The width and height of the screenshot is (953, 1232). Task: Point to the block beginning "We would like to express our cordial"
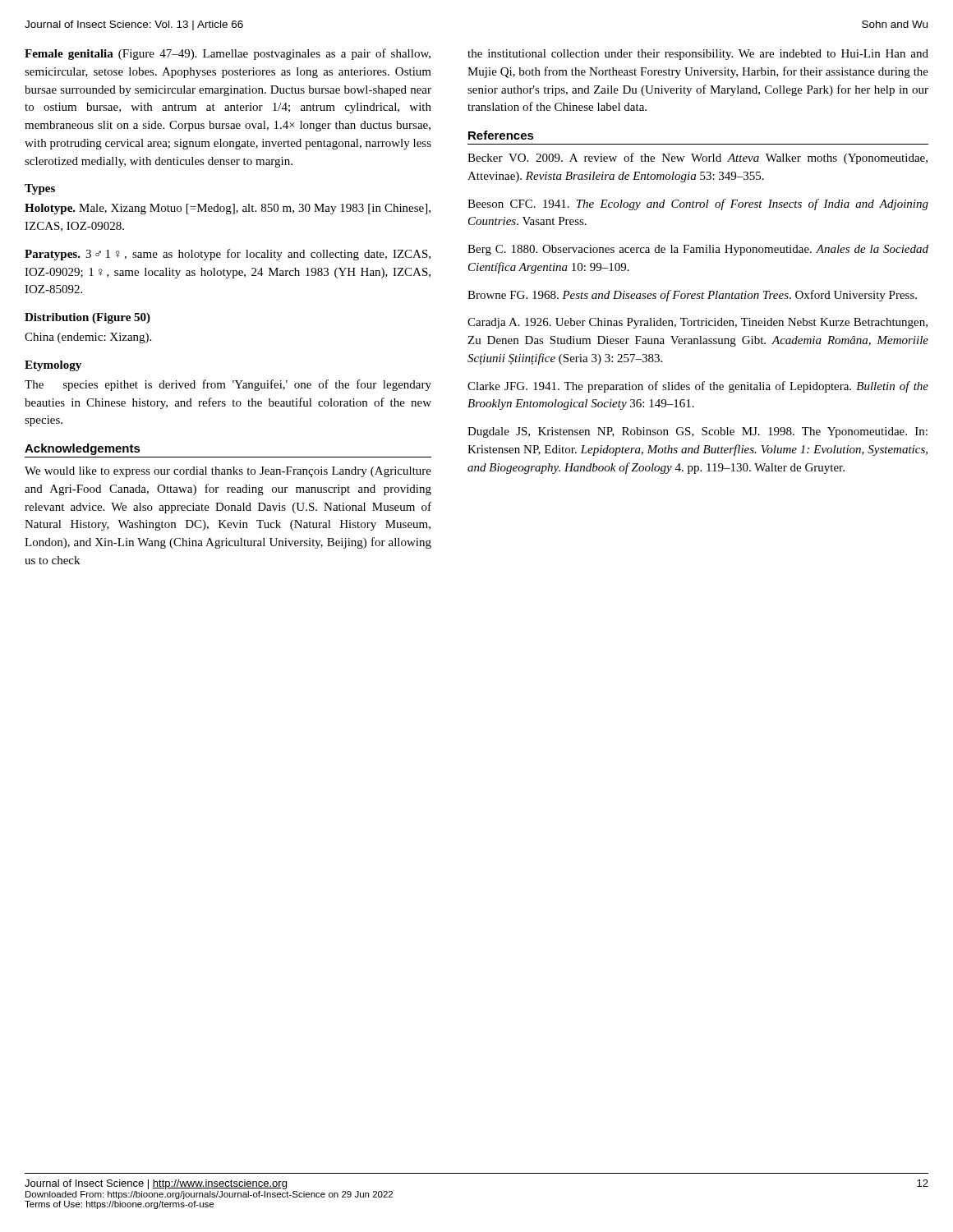click(228, 516)
